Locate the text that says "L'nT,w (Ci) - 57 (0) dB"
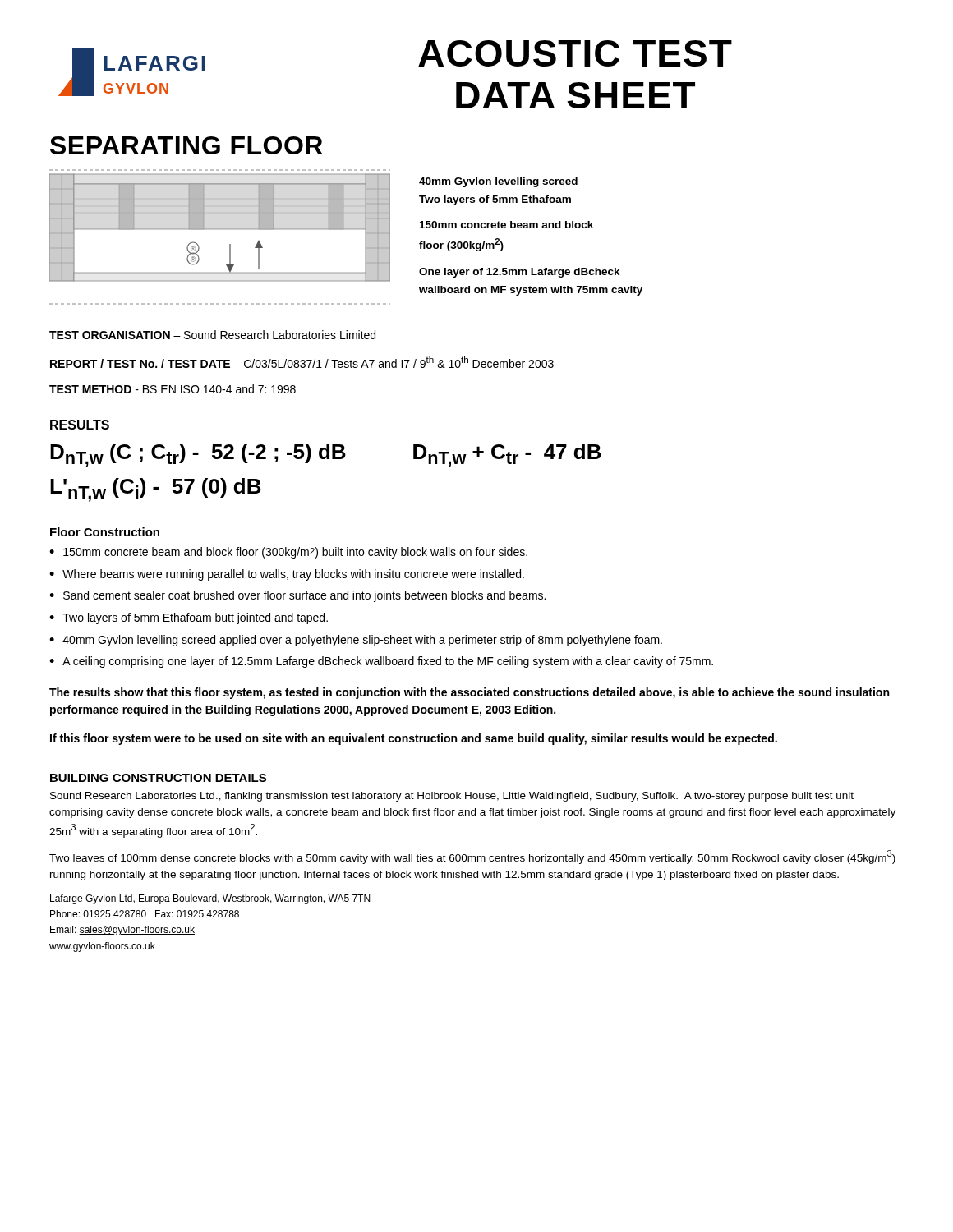953x1232 pixels. click(155, 488)
